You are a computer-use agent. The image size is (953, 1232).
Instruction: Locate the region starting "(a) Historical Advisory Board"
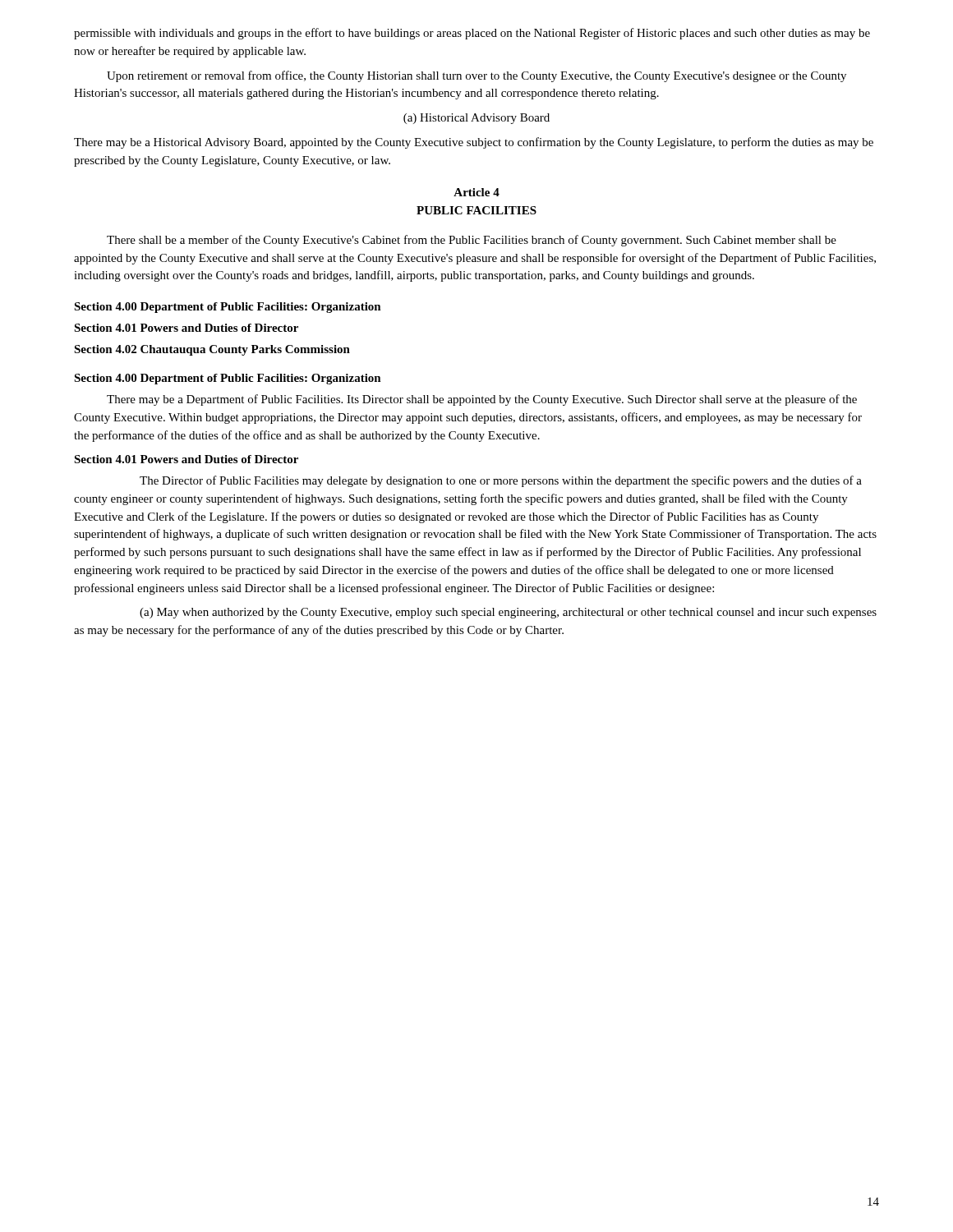(x=476, y=118)
